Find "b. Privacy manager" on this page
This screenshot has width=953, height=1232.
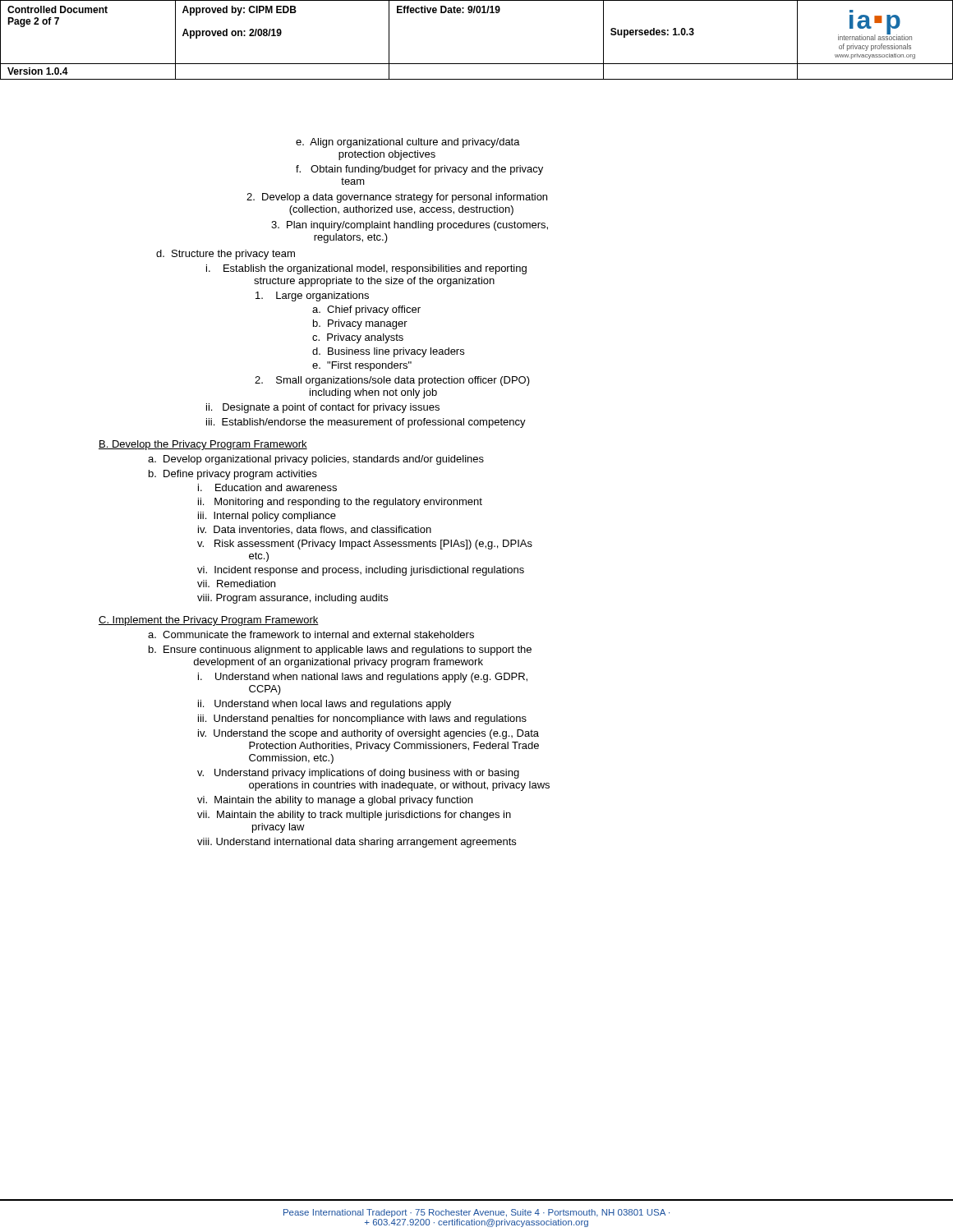(x=360, y=324)
